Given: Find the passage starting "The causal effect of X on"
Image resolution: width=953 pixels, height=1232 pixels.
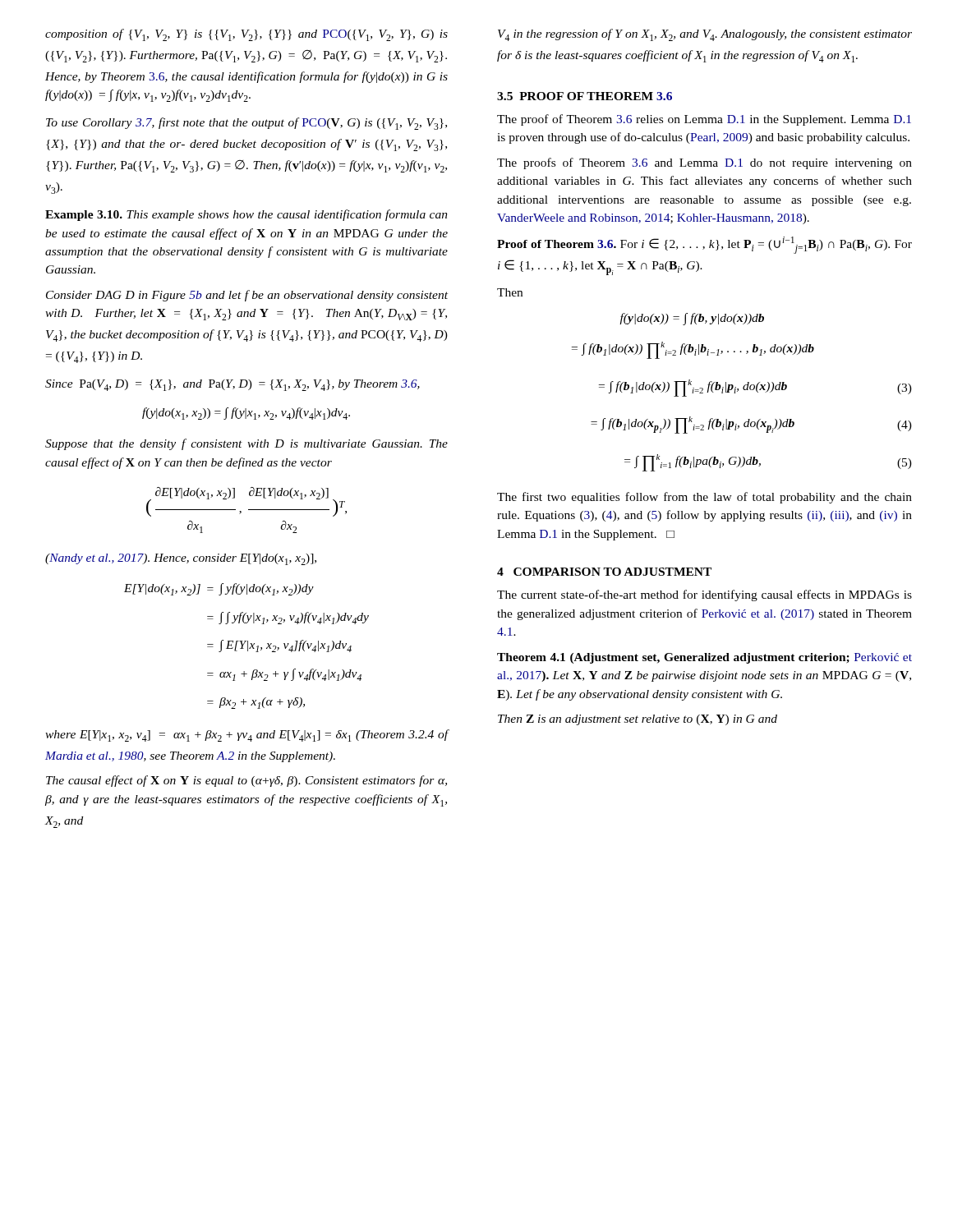Looking at the screenshot, I should tap(246, 802).
